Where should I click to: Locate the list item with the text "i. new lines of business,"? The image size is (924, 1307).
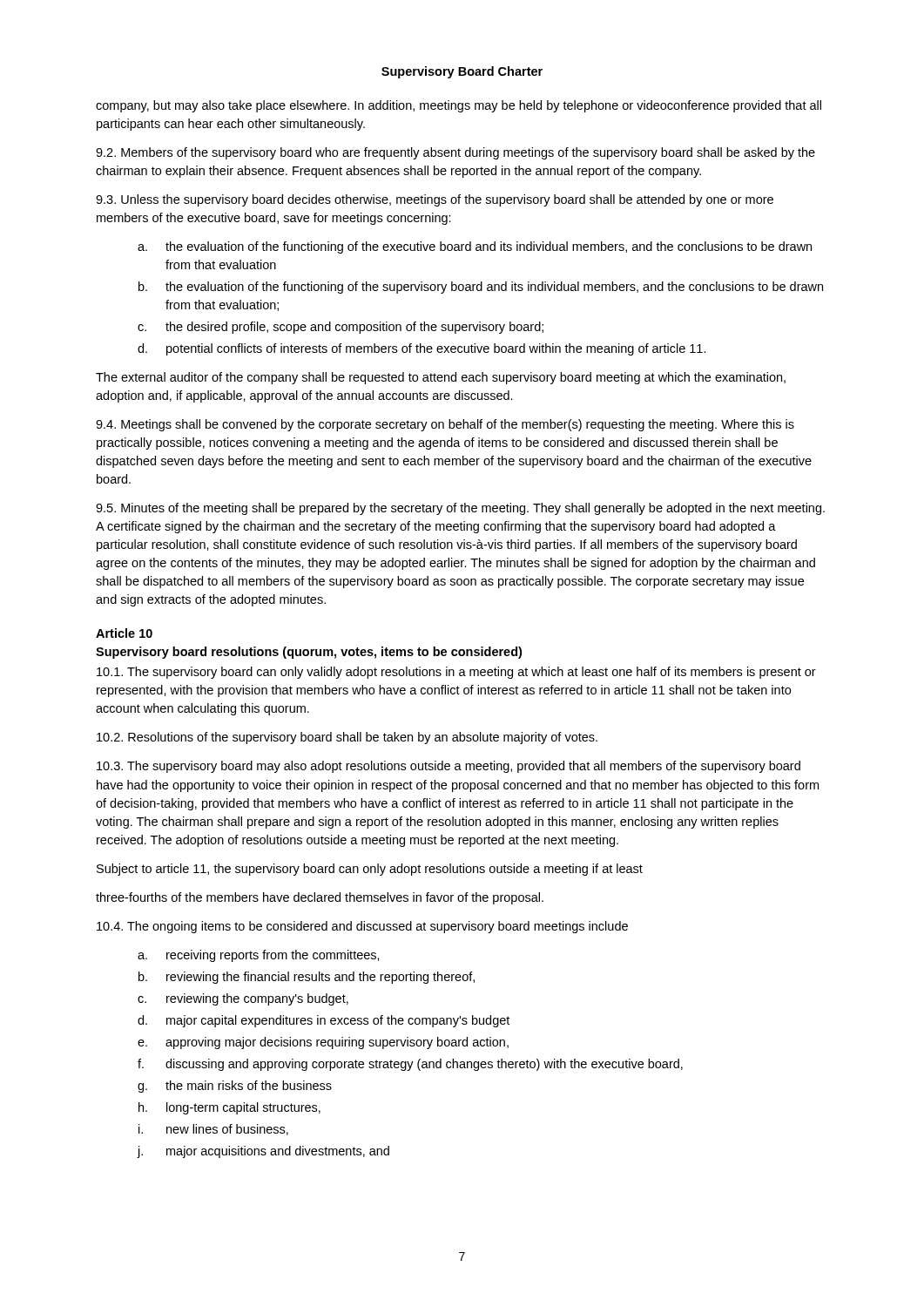(213, 1130)
